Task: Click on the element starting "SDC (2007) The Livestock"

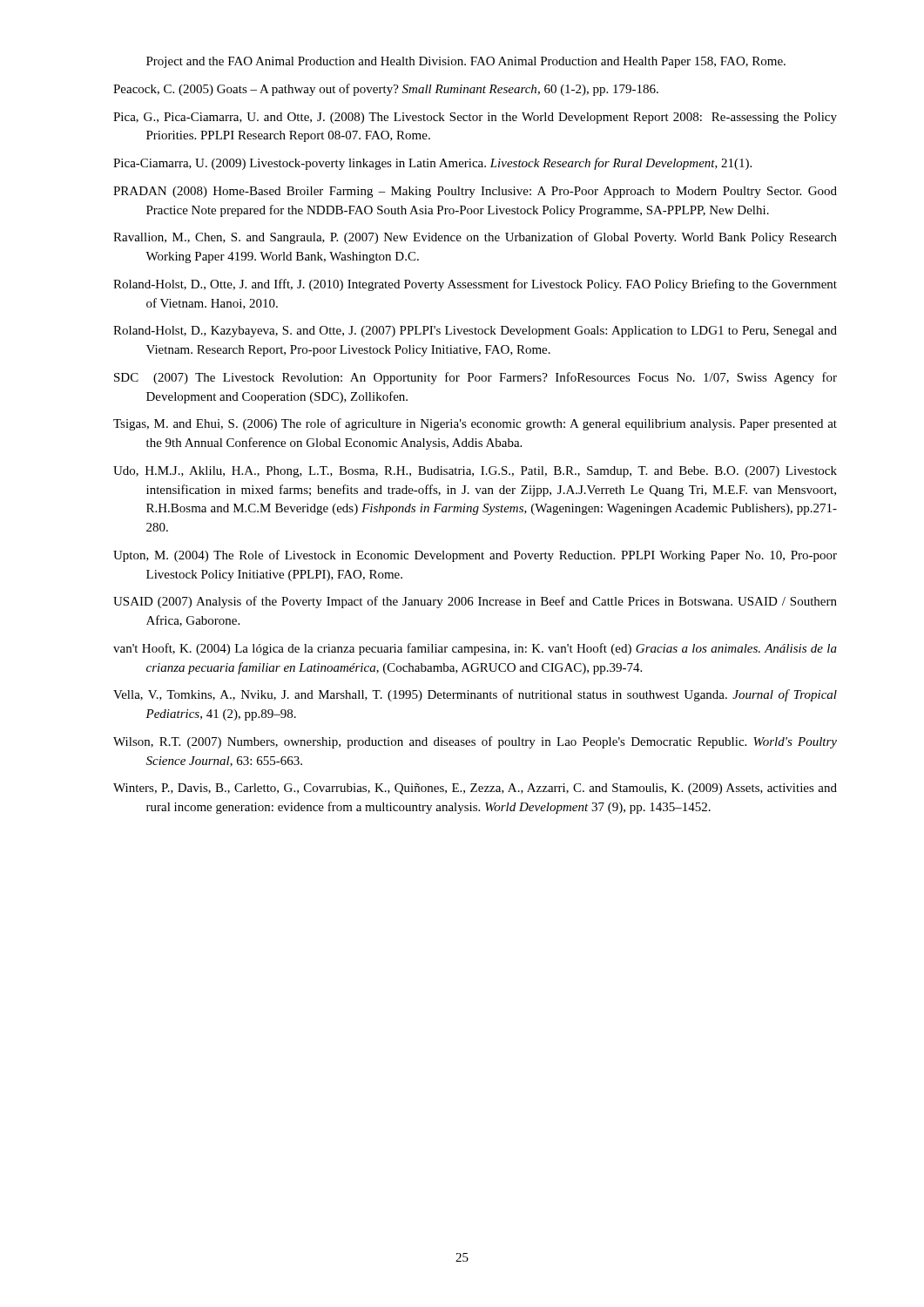Action: (475, 387)
